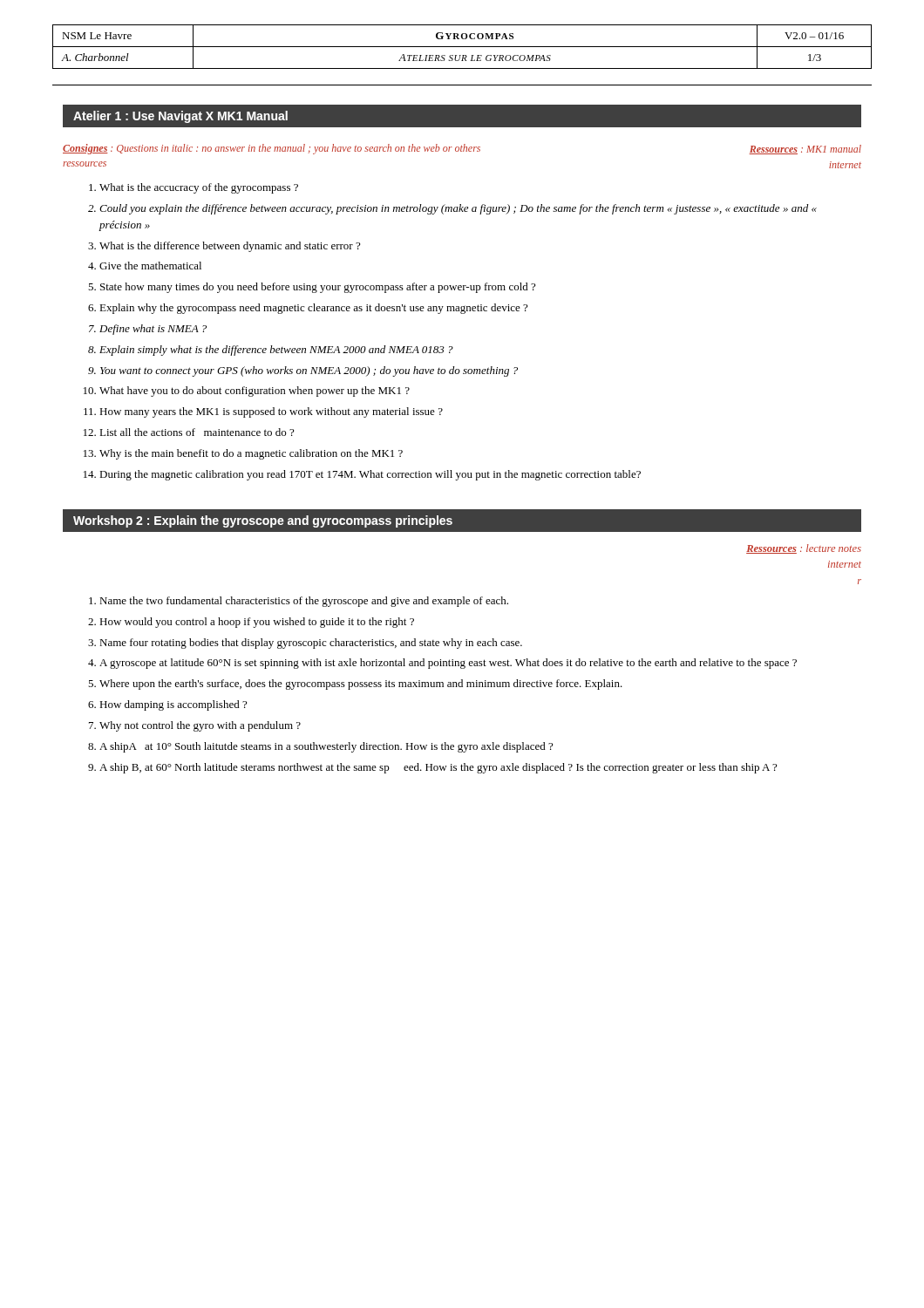Image resolution: width=924 pixels, height=1308 pixels.
Task: Click on the block starting "Consignes : Questions in italic : no answer"
Action: tap(272, 156)
